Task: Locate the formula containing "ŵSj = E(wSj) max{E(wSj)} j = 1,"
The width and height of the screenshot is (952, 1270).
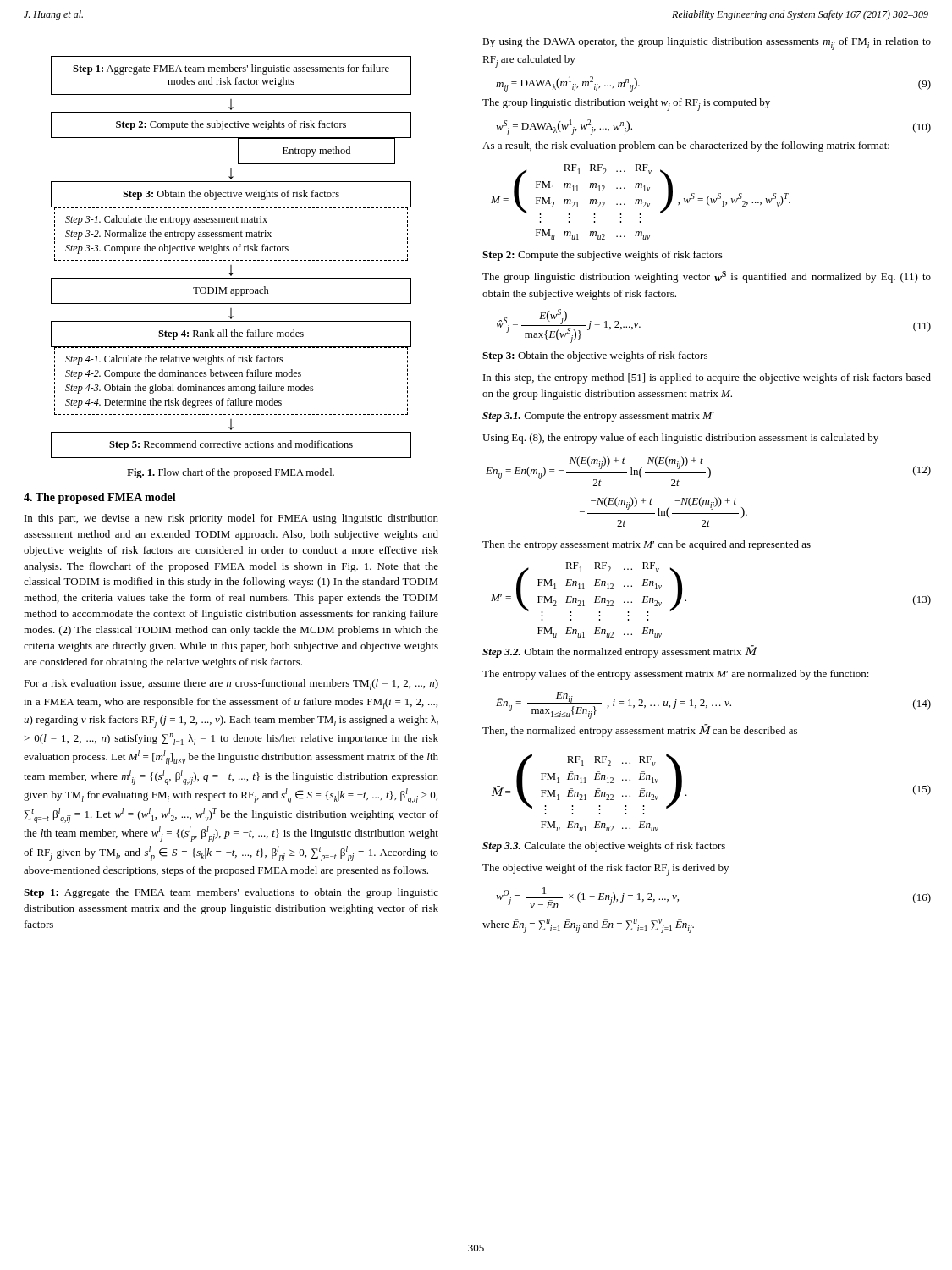Action: 553,326
